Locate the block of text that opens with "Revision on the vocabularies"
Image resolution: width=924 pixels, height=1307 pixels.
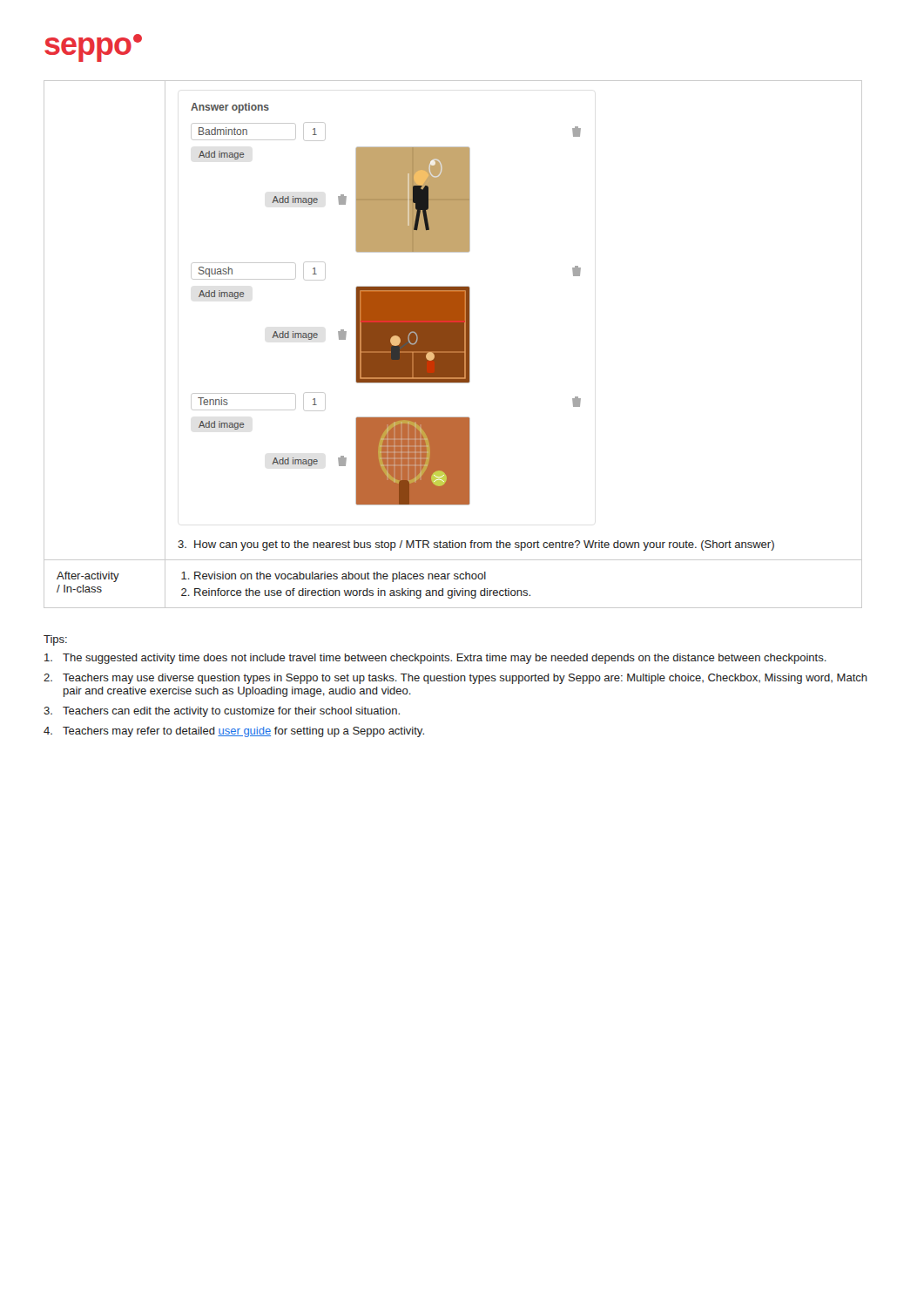coord(340,575)
